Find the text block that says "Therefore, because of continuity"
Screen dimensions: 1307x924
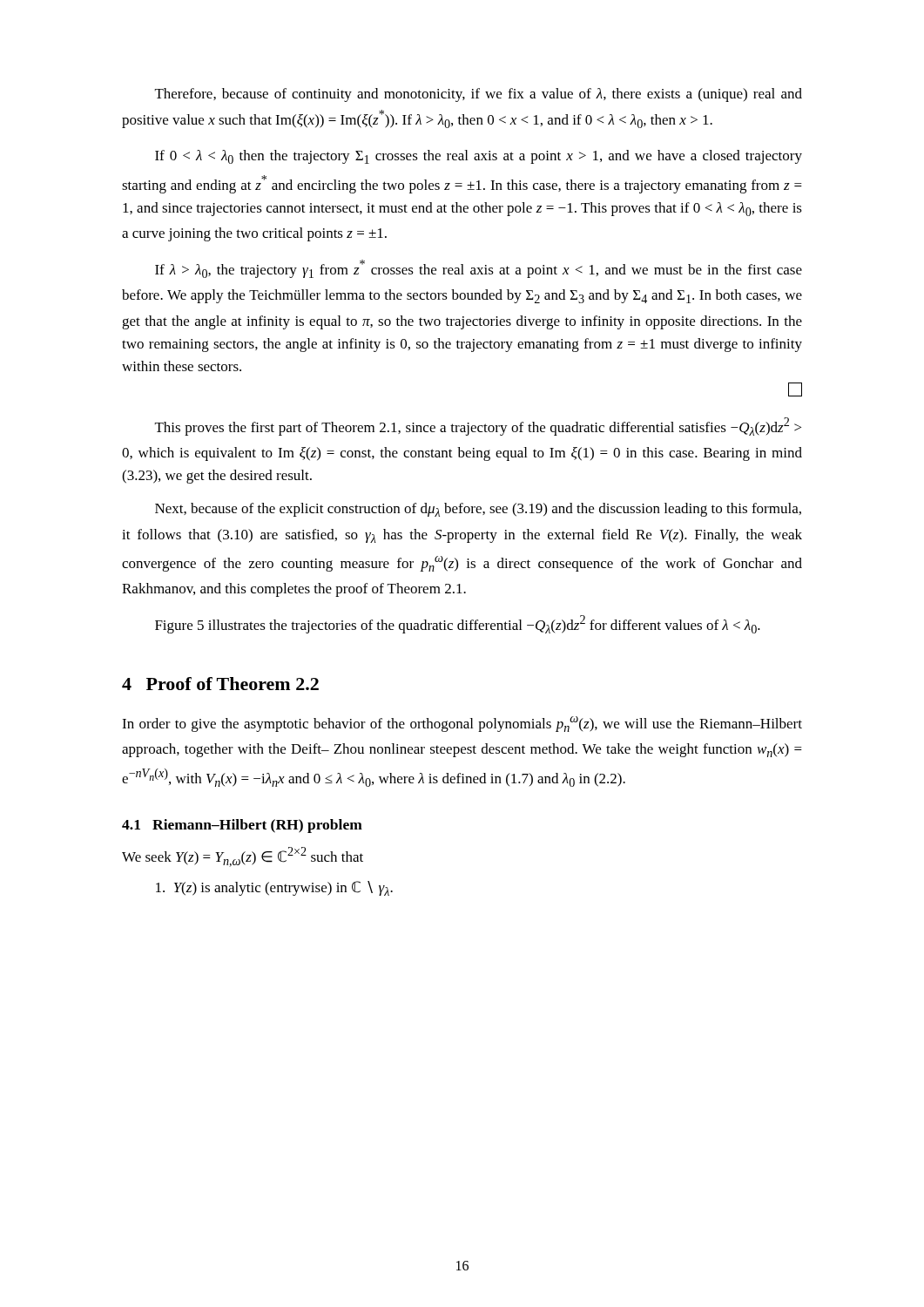coord(462,108)
